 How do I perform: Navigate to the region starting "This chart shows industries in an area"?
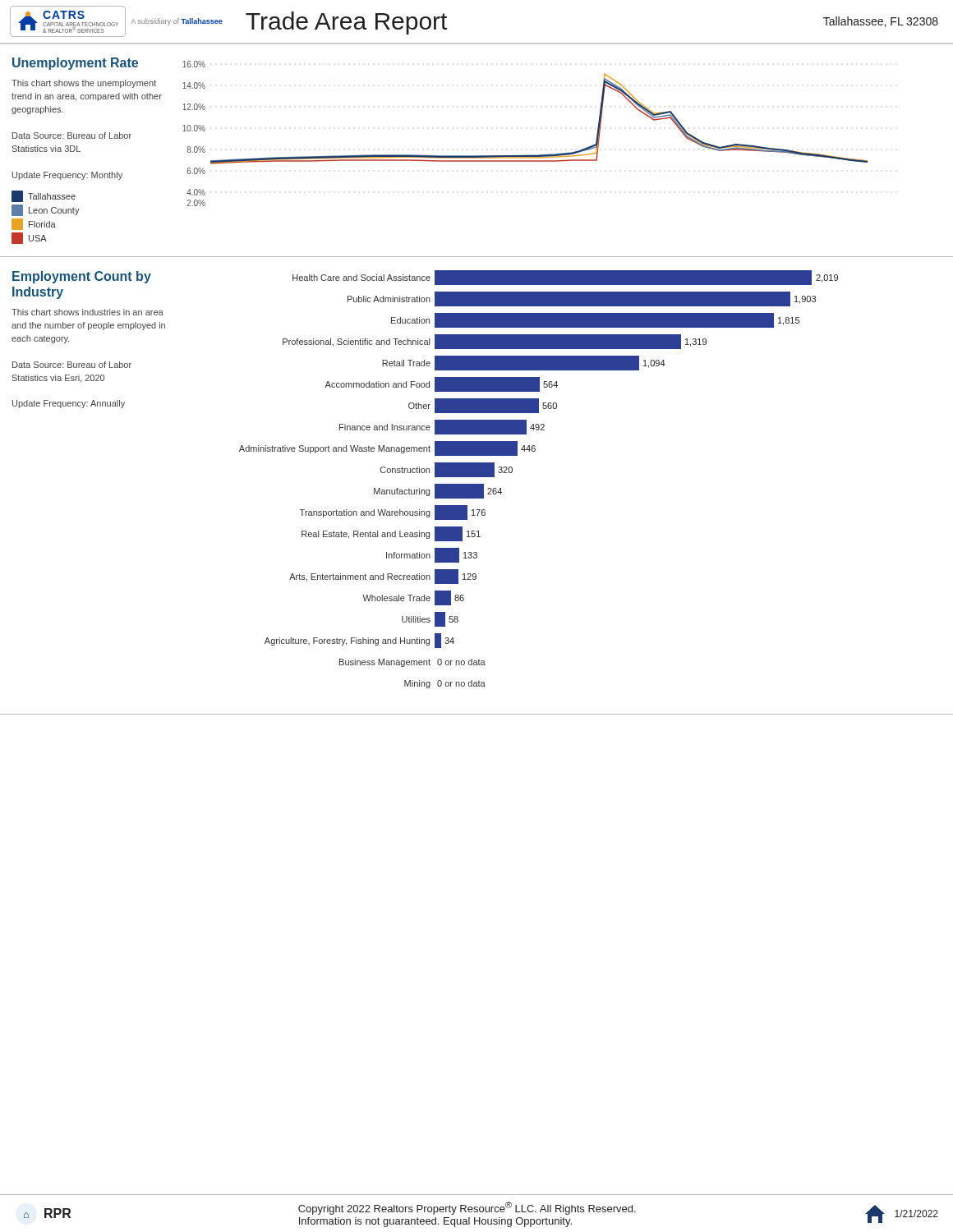89,358
